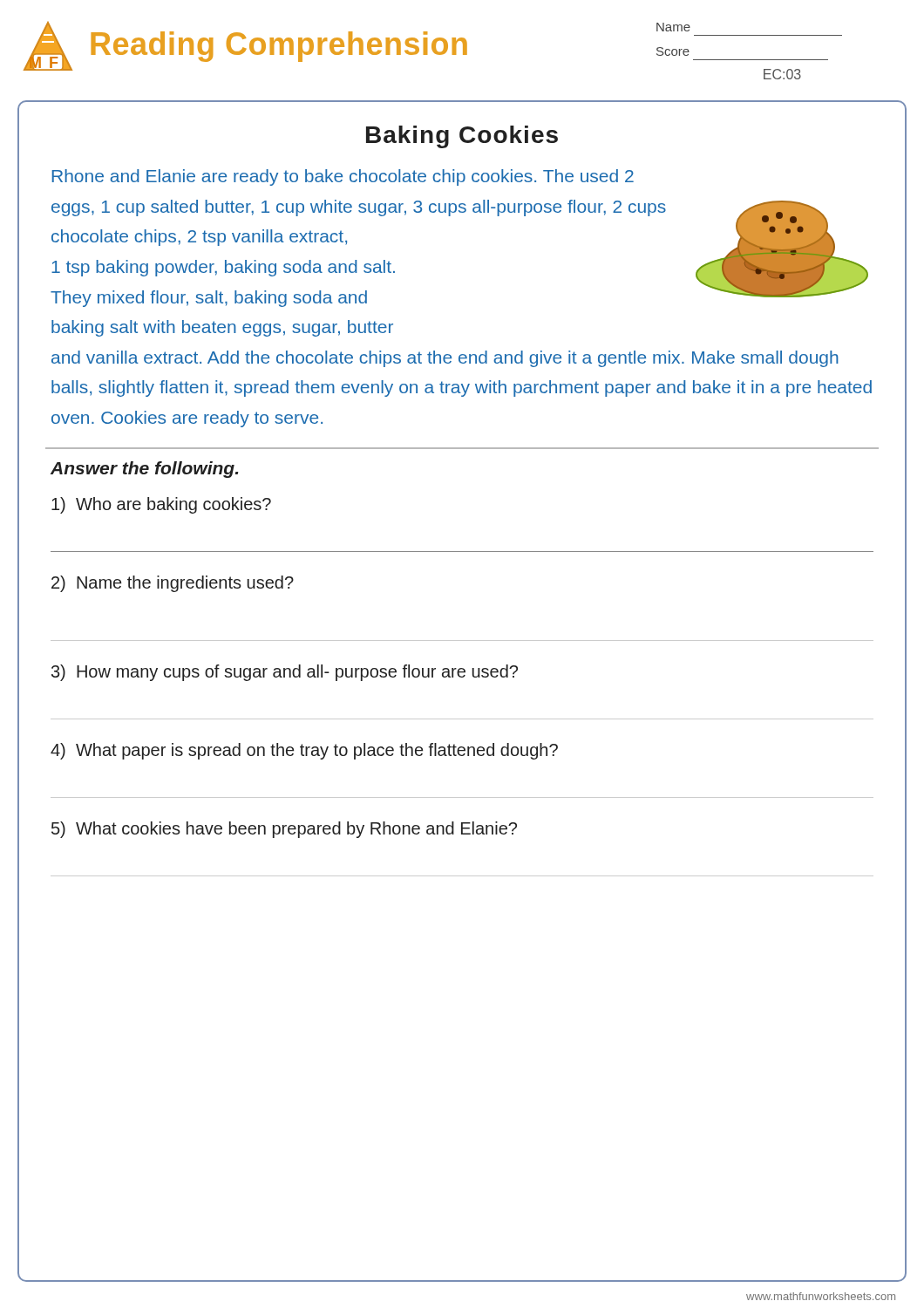The width and height of the screenshot is (924, 1308).
Task: Point to the text starting "Rhone and Elanie are ready to bake chocolate"
Action: (343, 177)
